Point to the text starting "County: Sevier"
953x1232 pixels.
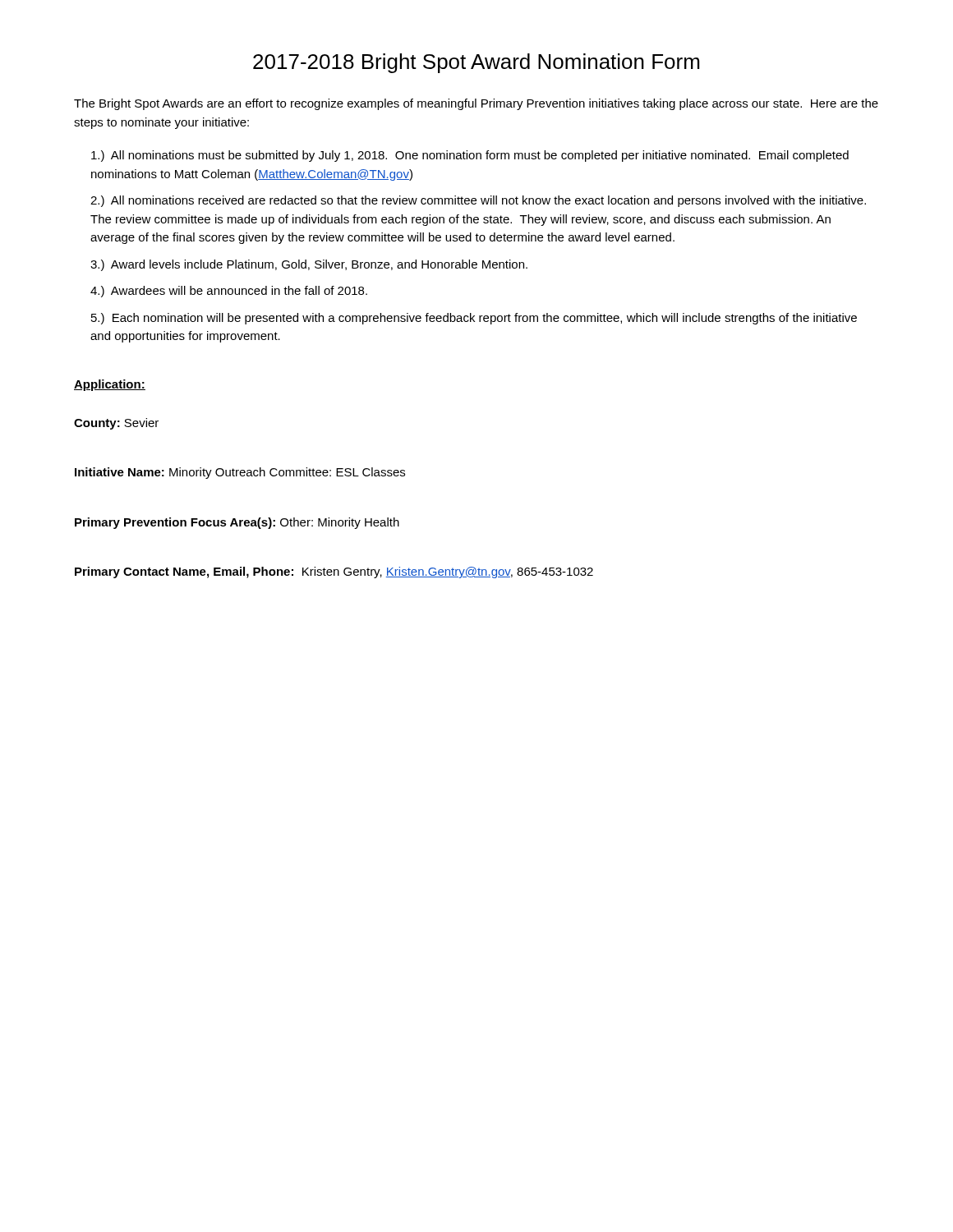tap(116, 422)
